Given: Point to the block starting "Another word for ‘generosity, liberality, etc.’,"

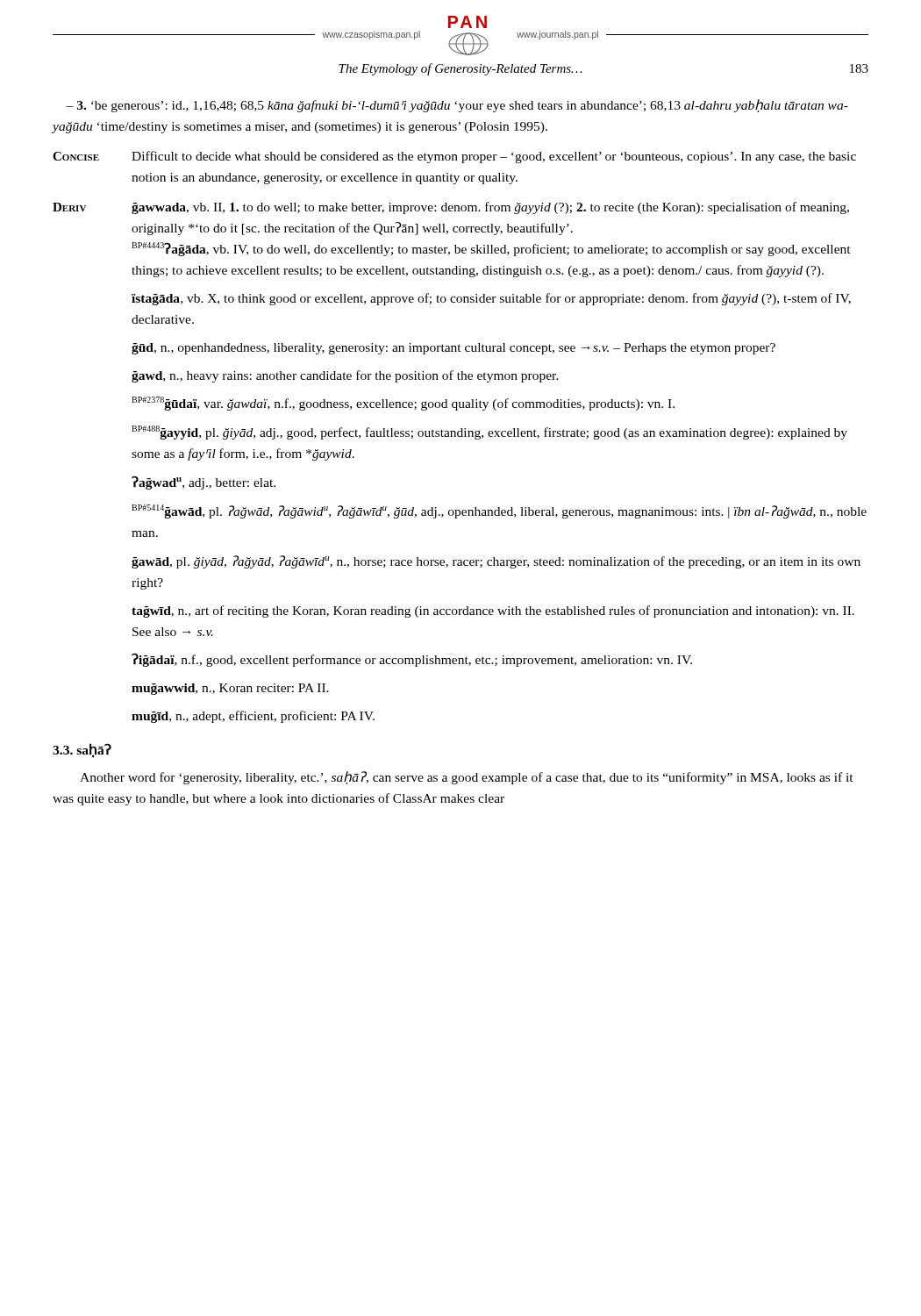Looking at the screenshot, I should pyautogui.click(x=453, y=788).
